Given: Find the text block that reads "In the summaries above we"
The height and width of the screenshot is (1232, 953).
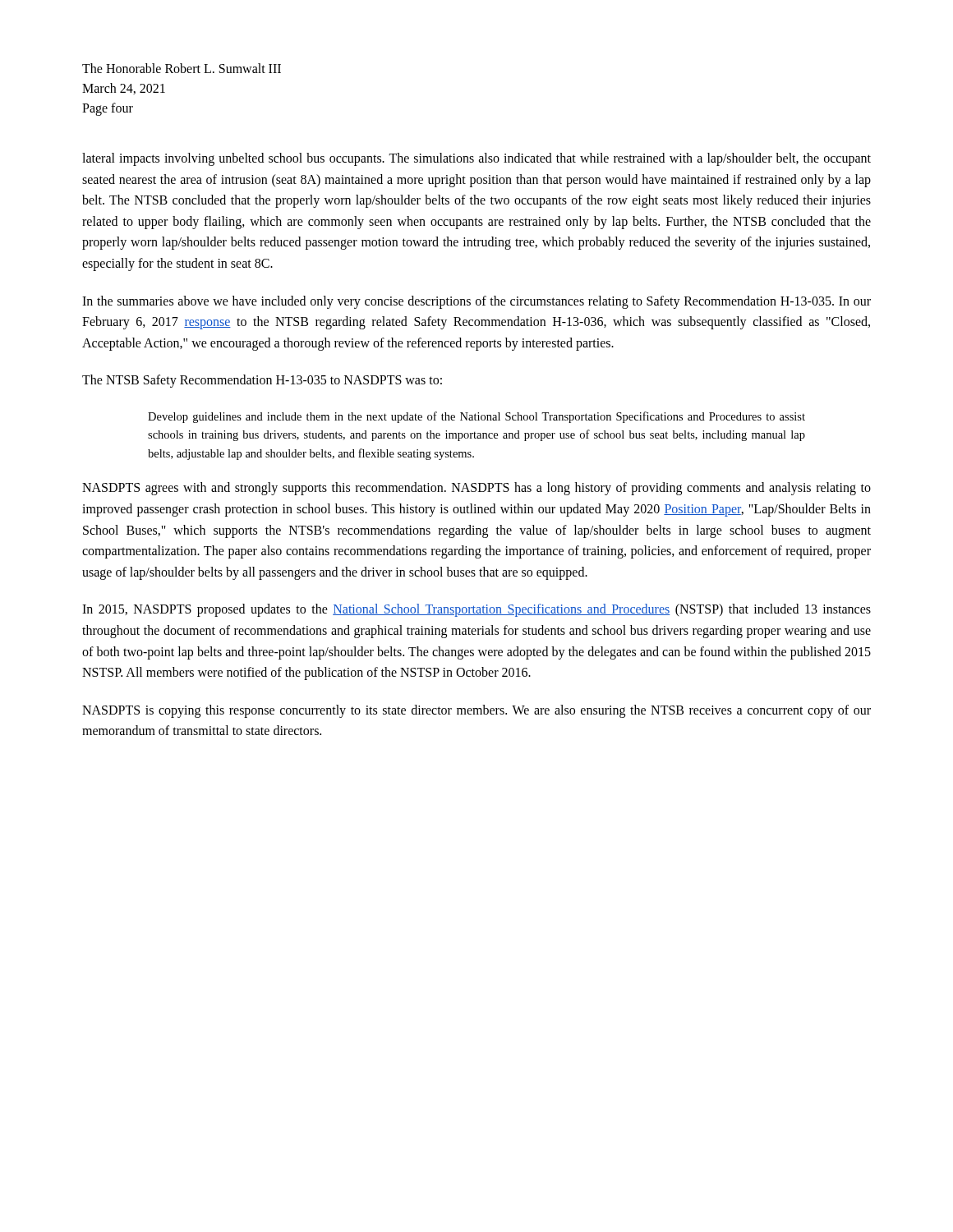Looking at the screenshot, I should pyautogui.click(x=476, y=322).
